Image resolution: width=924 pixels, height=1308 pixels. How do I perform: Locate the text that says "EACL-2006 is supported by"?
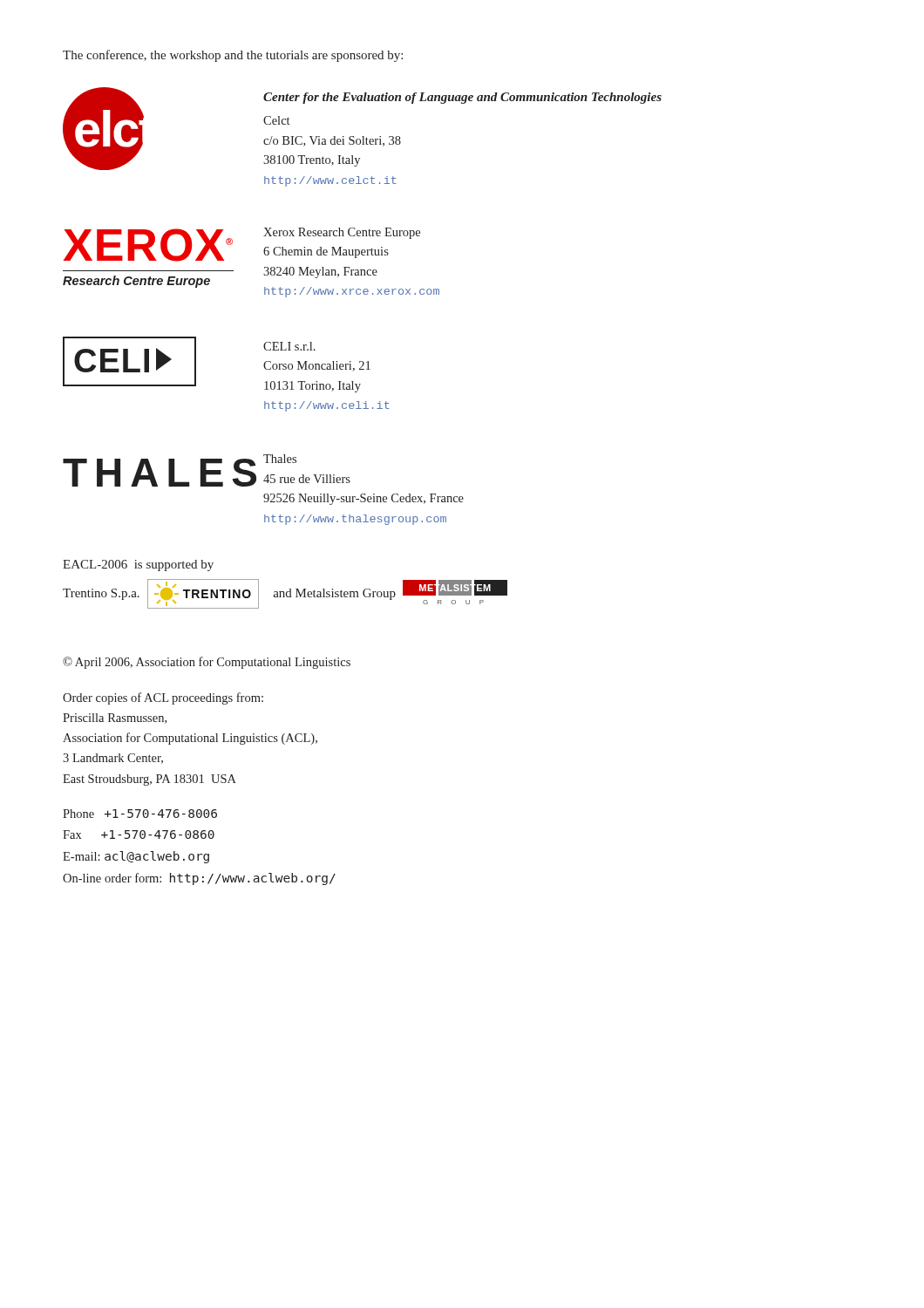click(x=138, y=564)
